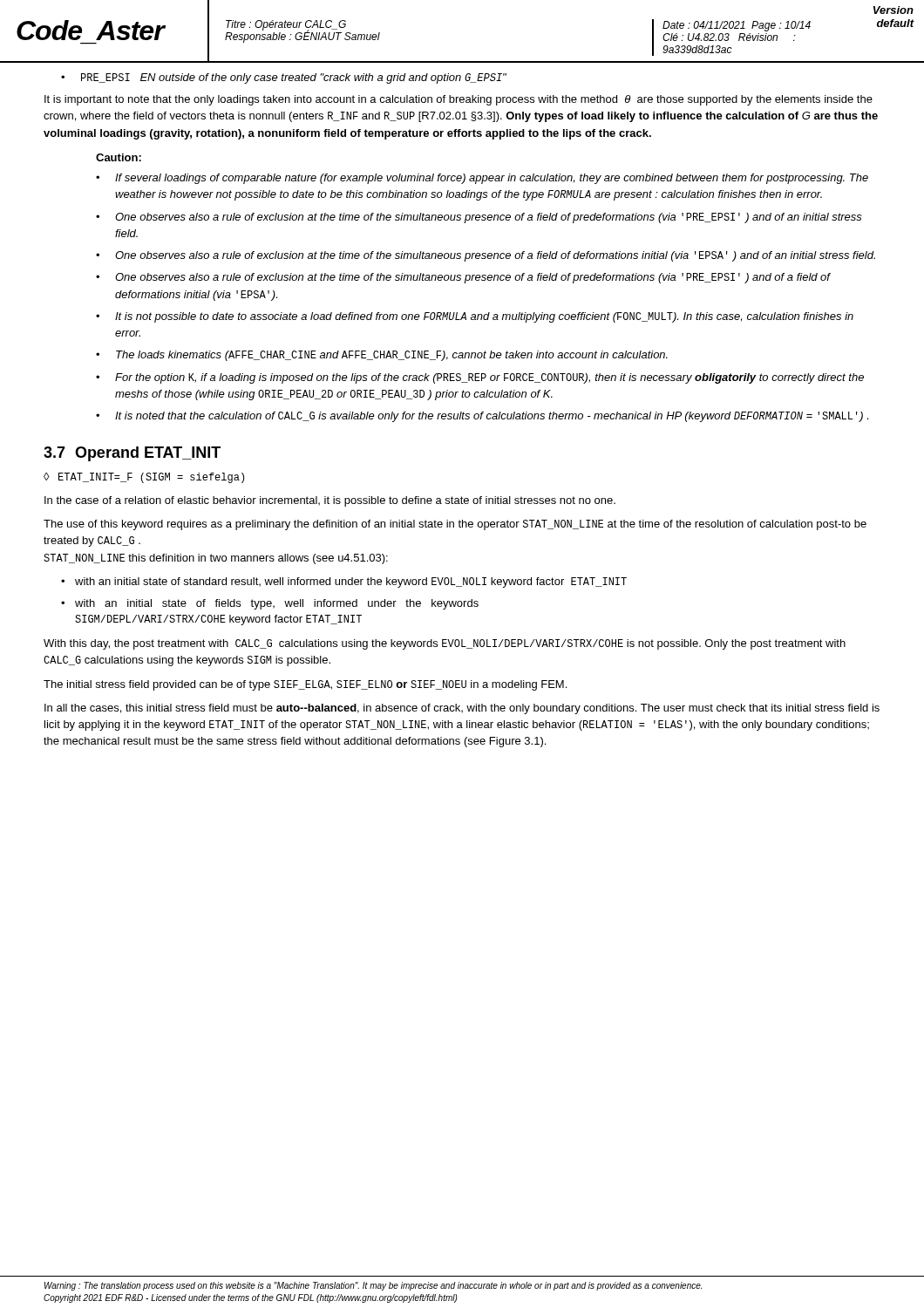Image resolution: width=924 pixels, height=1308 pixels.
Task: Find the list item with the text "• It is noted that the calculation of"
Action: tap(488, 417)
